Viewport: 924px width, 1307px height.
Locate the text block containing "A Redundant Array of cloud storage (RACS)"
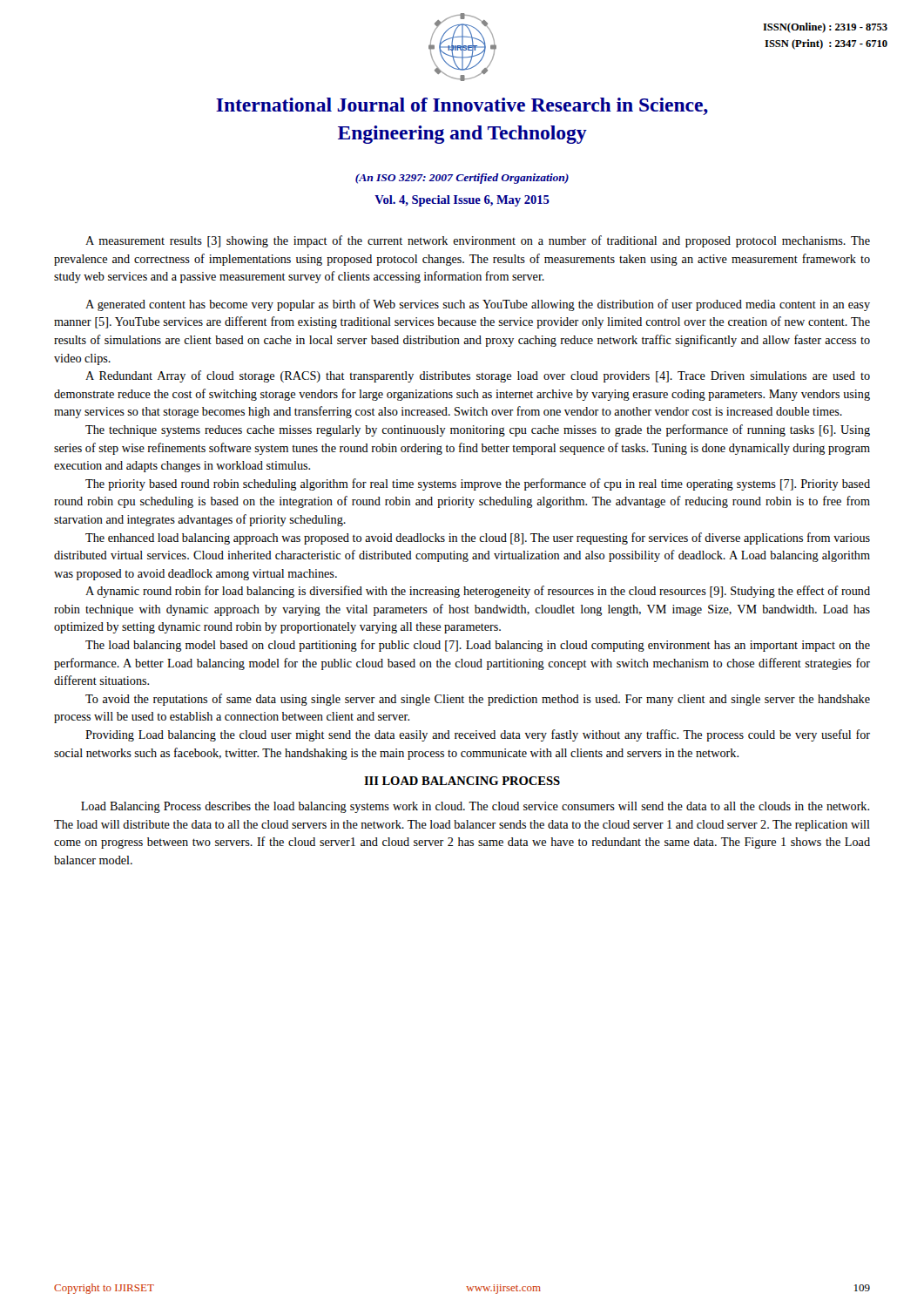click(462, 394)
